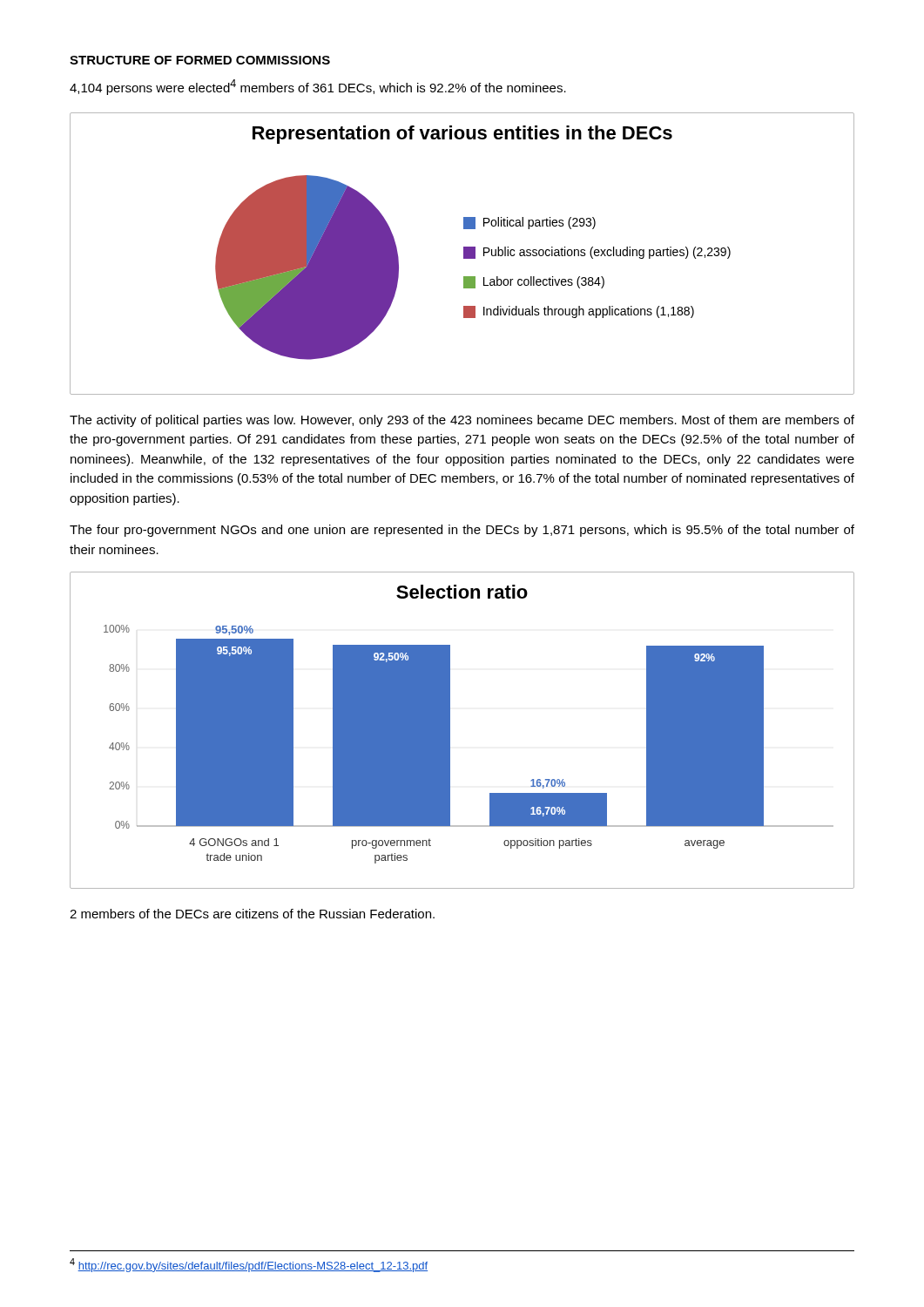Find the pie chart
The height and width of the screenshot is (1307, 924).
pyautogui.click(x=462, y=253)
